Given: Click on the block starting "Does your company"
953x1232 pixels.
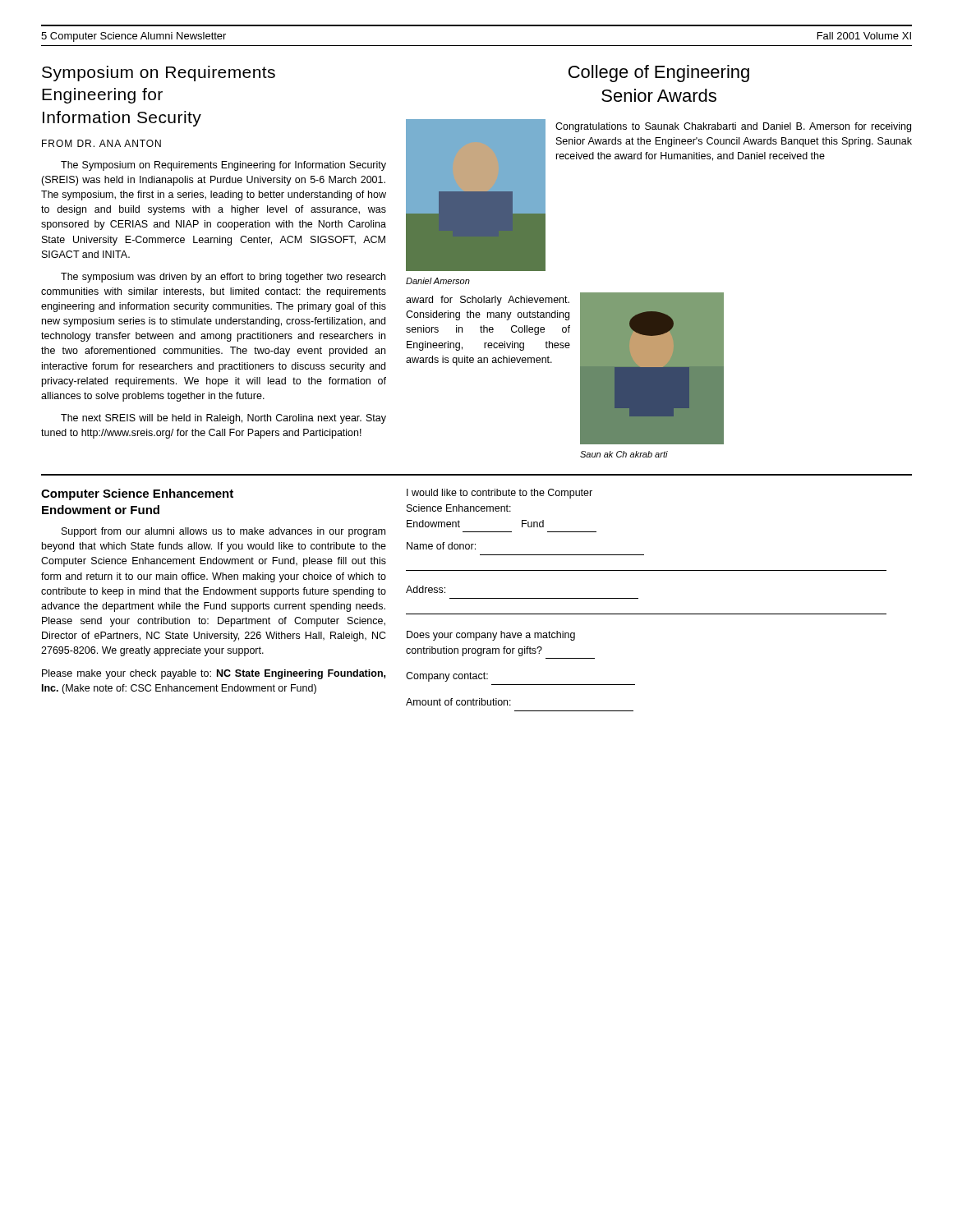Looking at the screenshot, I should pyautogui.click(x=500, y=644).
